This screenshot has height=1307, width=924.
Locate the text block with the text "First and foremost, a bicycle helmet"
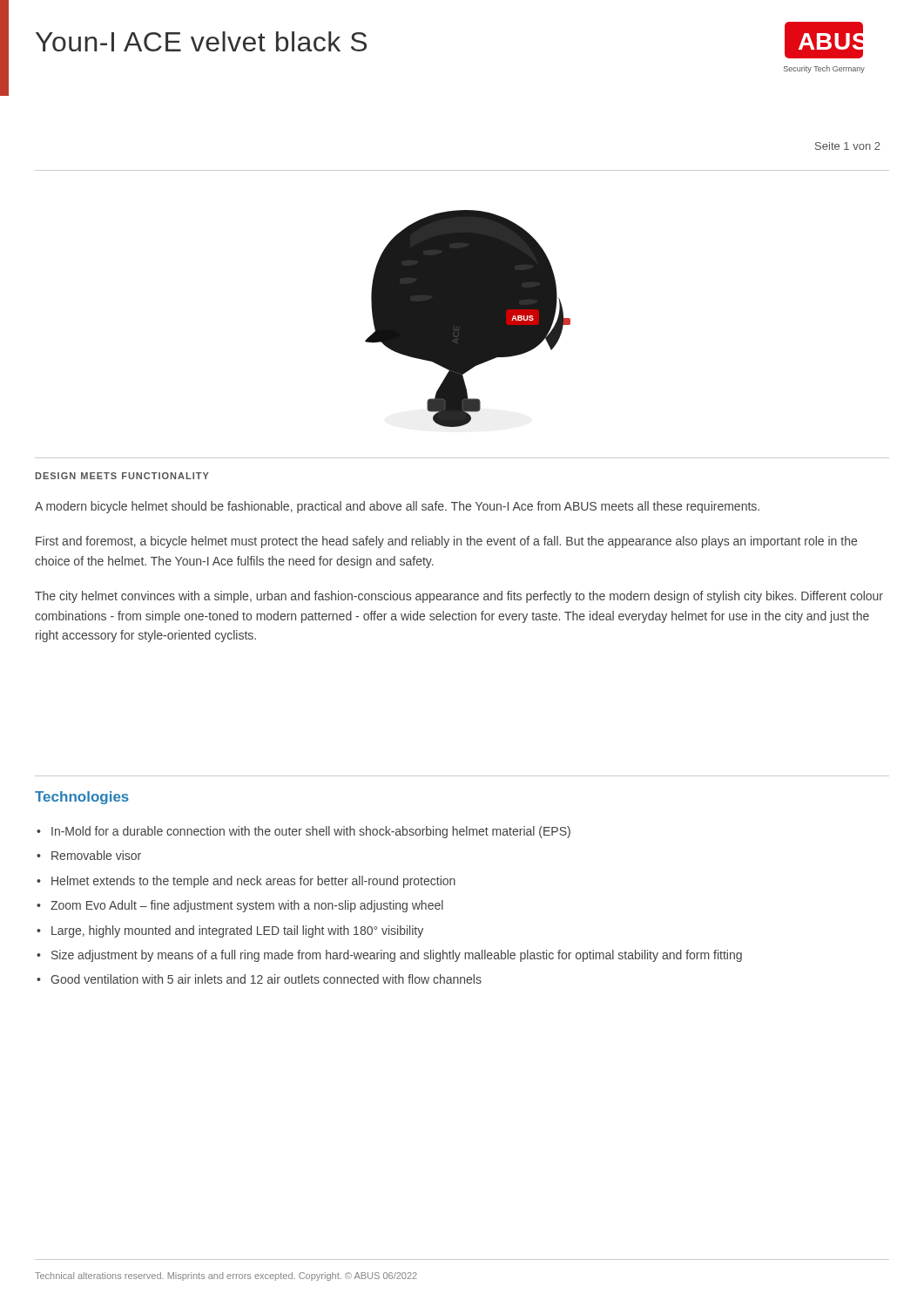click(x=446, y=551)
